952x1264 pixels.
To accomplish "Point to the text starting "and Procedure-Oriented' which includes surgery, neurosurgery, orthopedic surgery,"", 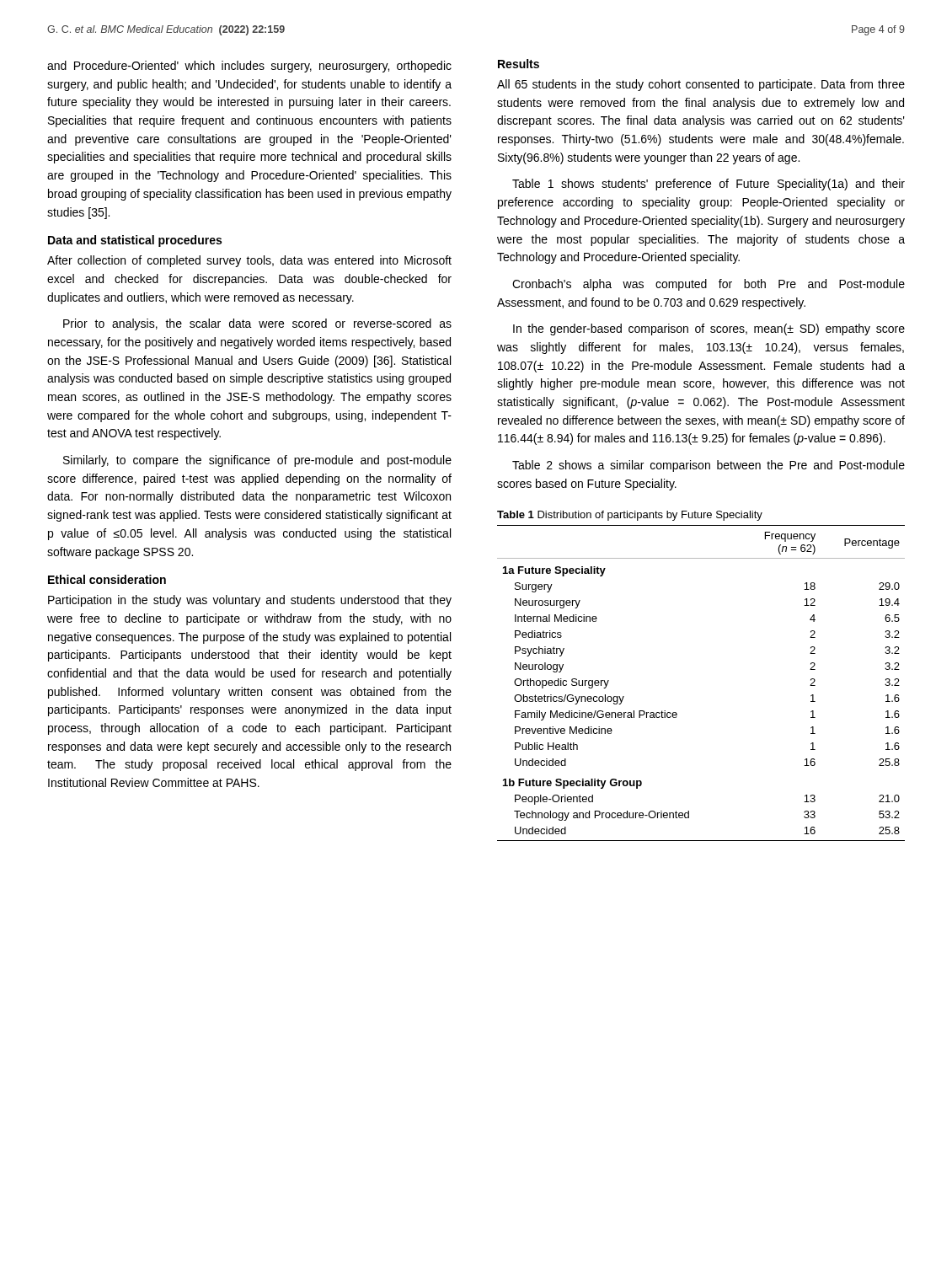I will (x=249, y=140).
